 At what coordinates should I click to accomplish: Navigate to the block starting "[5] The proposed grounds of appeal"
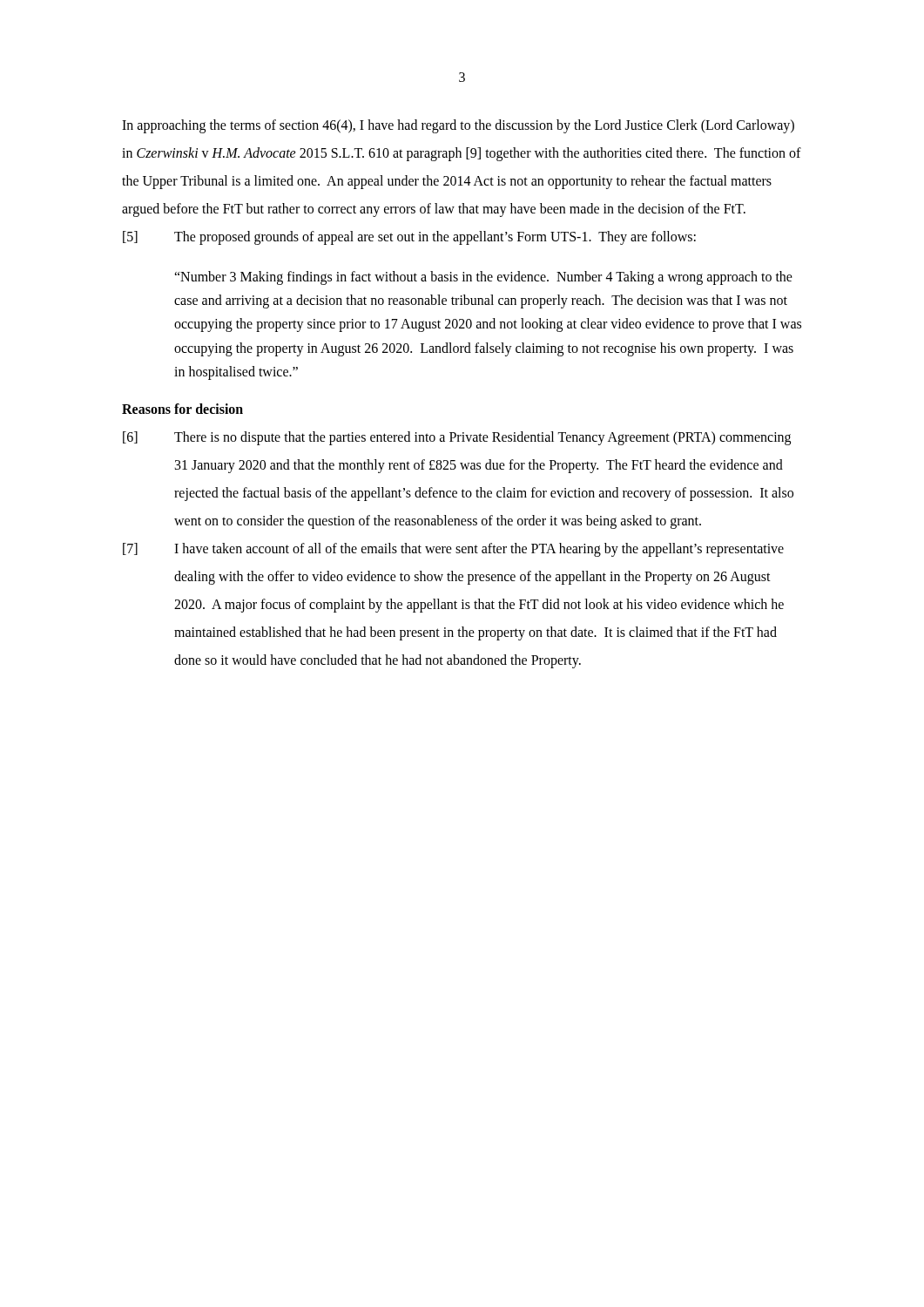tap(462, 237)
